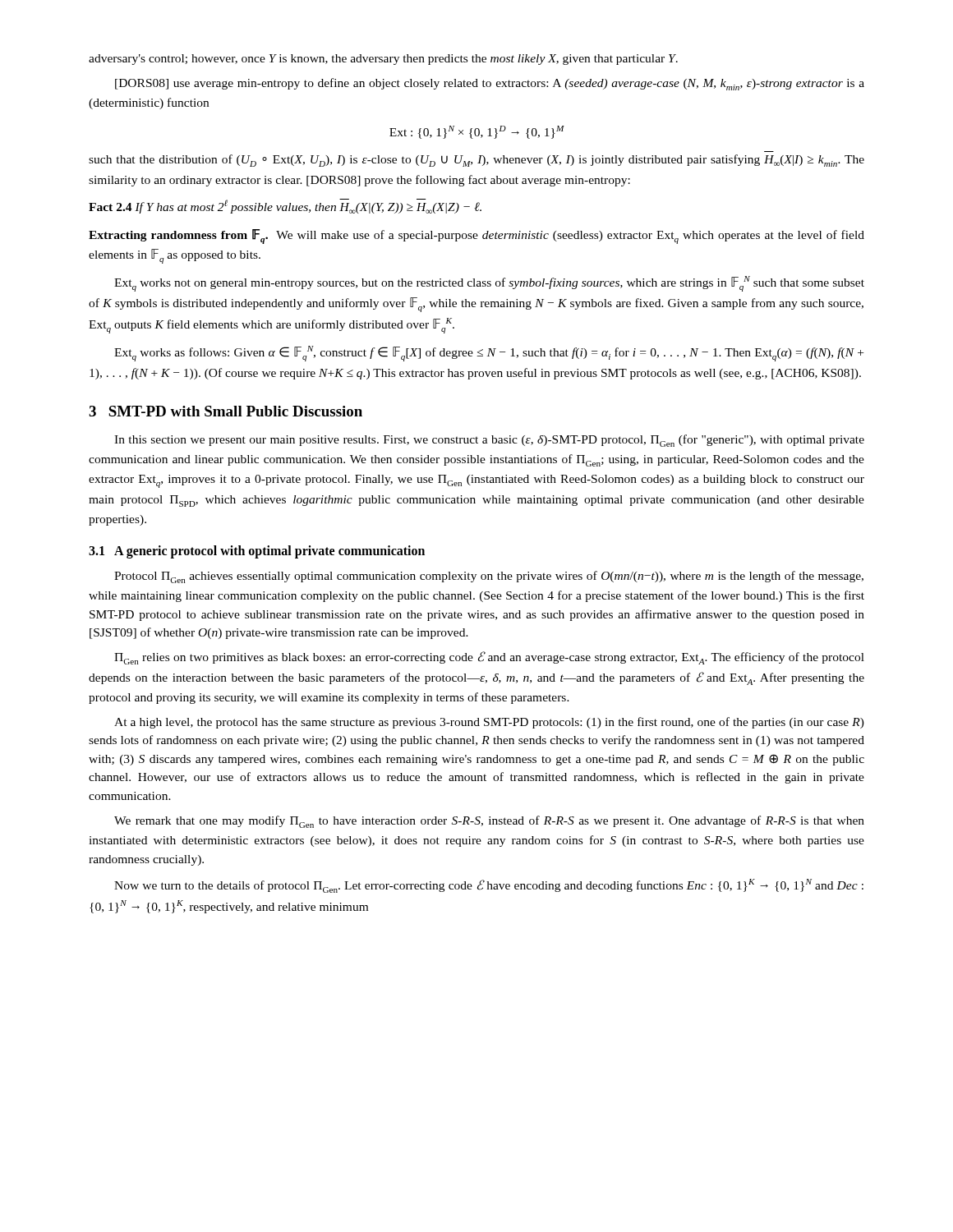Locate the text starting "Fact 2.4 If Y"
Image resolution: width=953 pixels, height=1232 pixels.
point(476,207)
